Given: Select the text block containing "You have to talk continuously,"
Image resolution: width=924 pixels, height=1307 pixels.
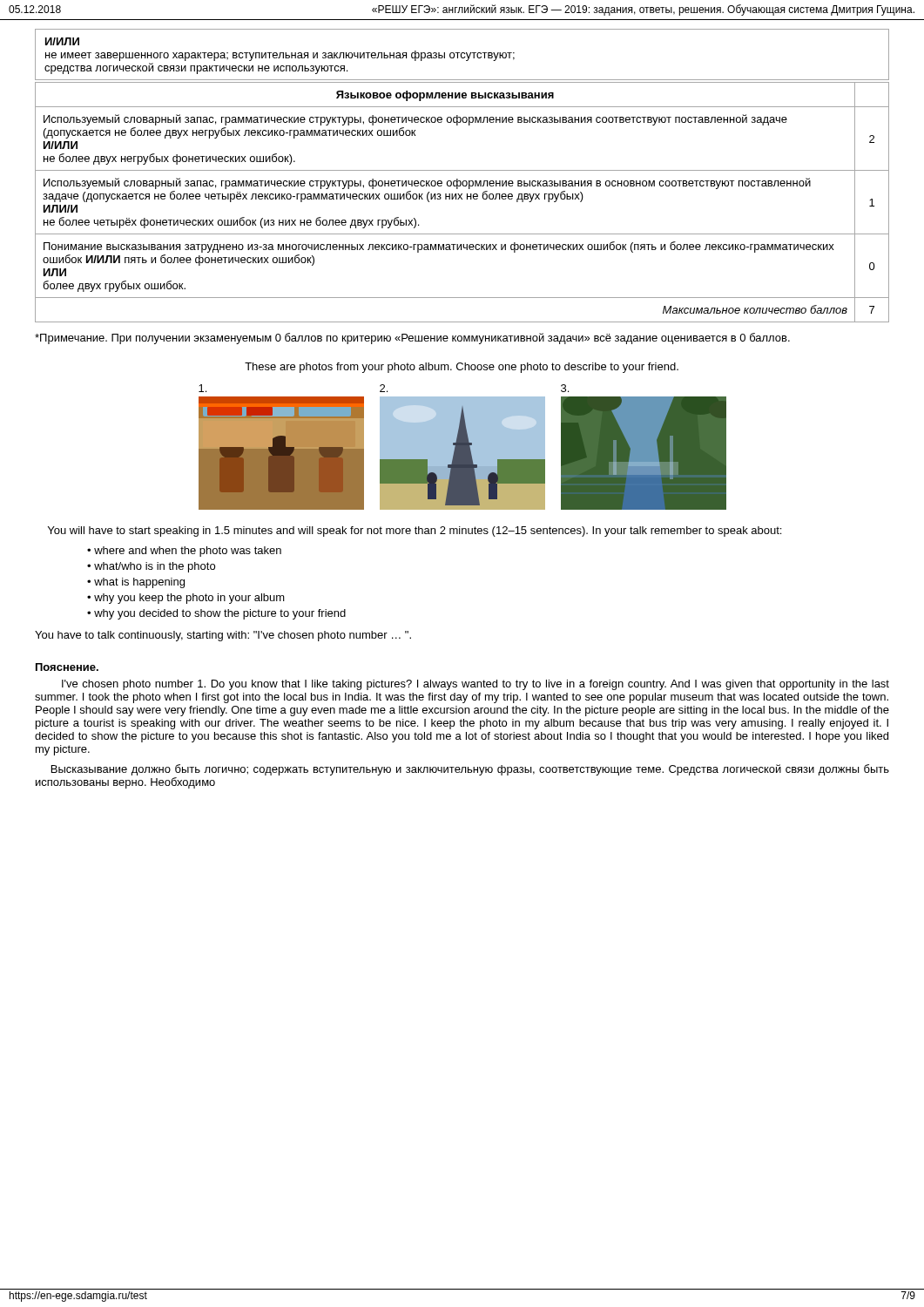Looking at the screenshot, I should click(223, 635).
